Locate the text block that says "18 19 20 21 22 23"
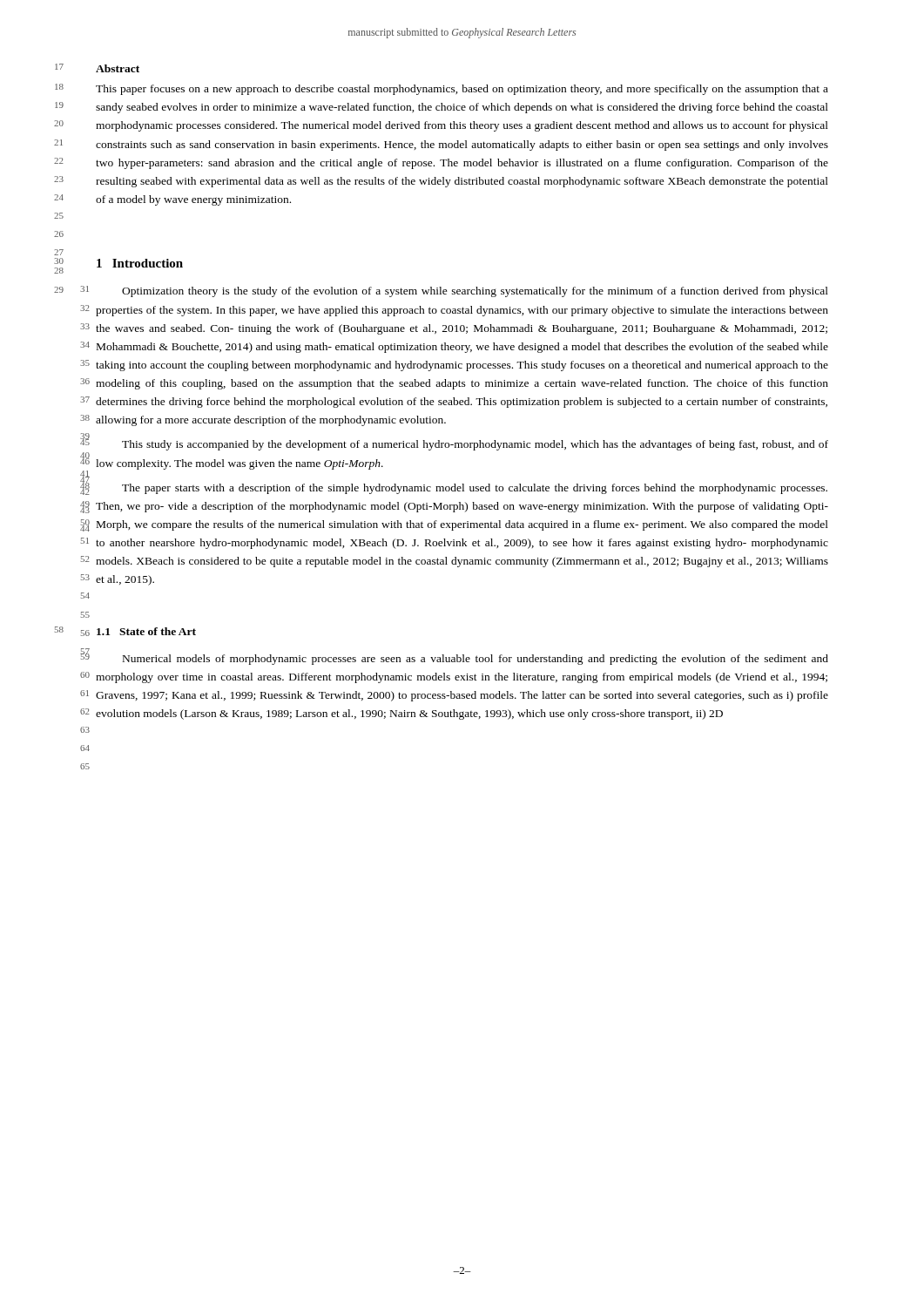 [x=462, y=144]
